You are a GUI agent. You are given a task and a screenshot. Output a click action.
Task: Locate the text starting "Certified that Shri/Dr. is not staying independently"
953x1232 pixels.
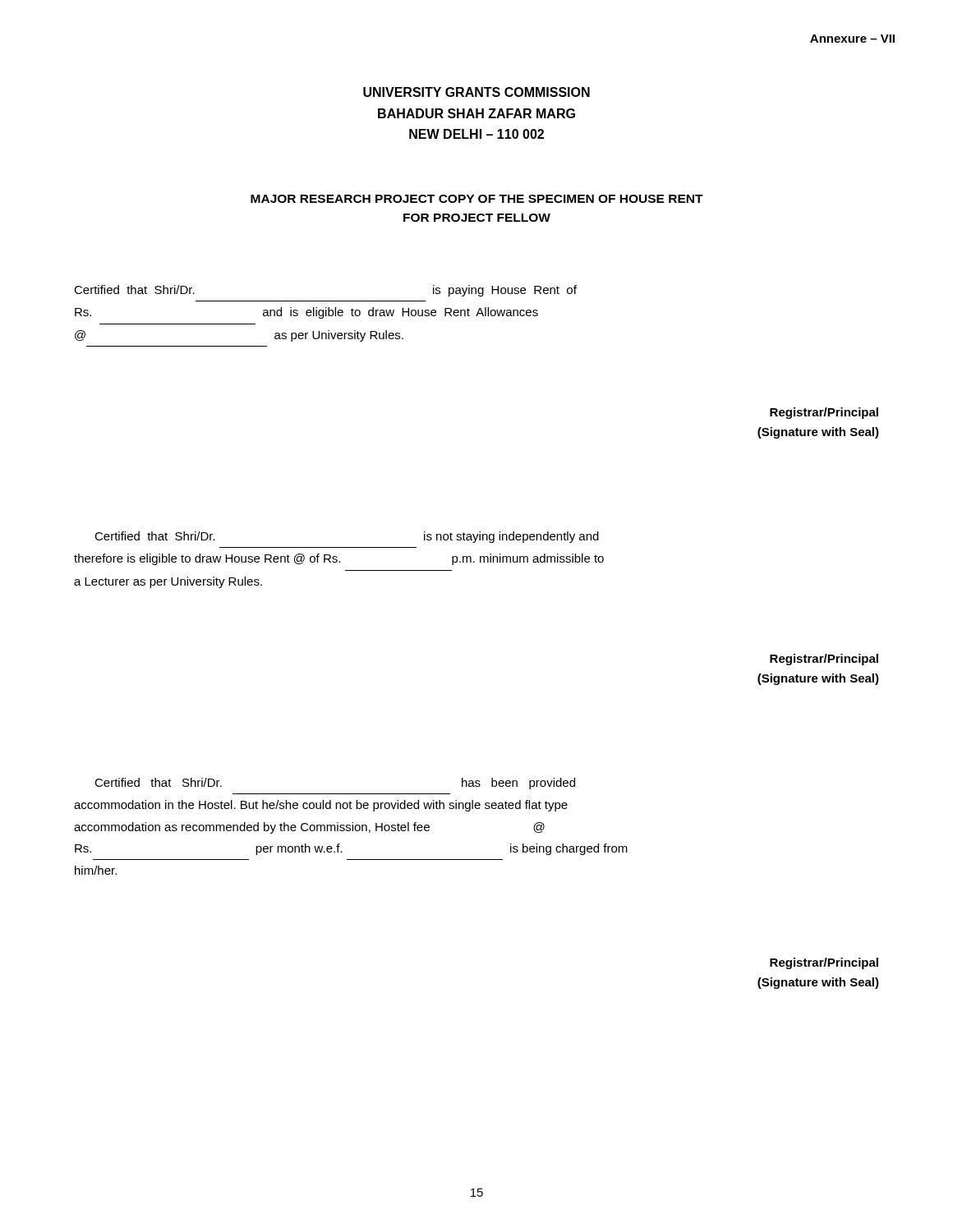339,558
